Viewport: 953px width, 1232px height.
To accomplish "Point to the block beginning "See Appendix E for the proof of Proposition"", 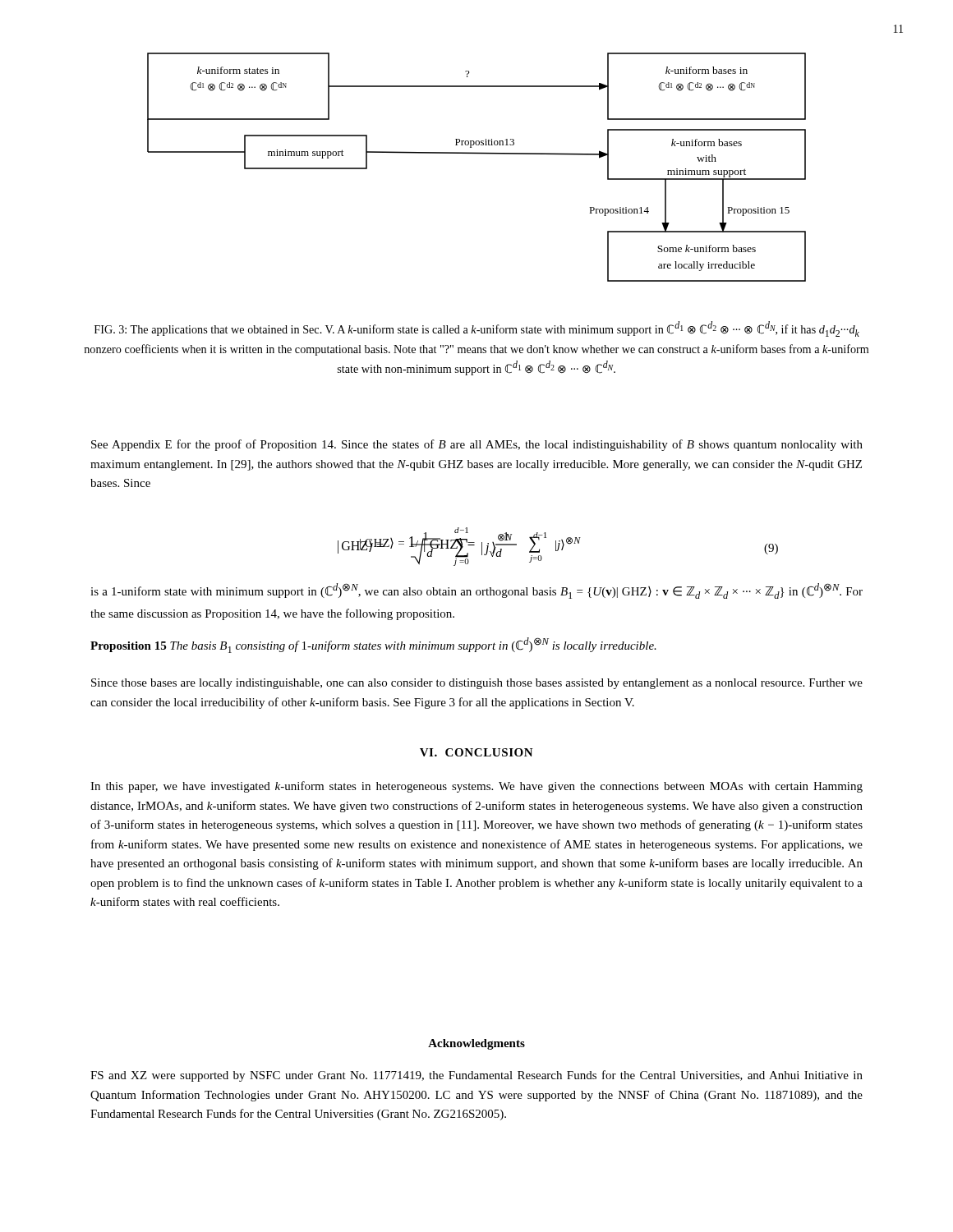I will click(476, 464).
